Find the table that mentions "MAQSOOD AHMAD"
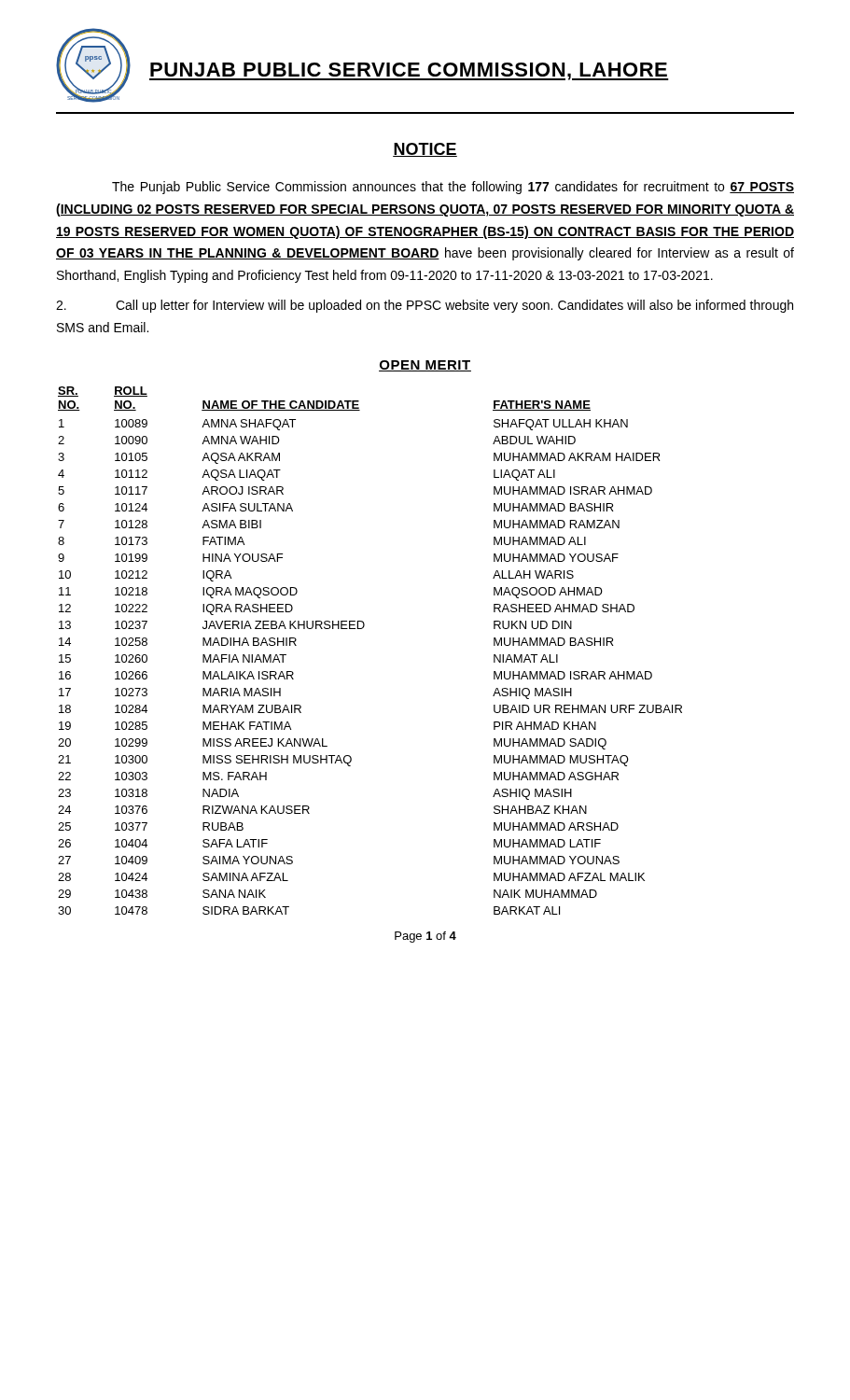Screen dimensions: 1400x850 (425, 650)
